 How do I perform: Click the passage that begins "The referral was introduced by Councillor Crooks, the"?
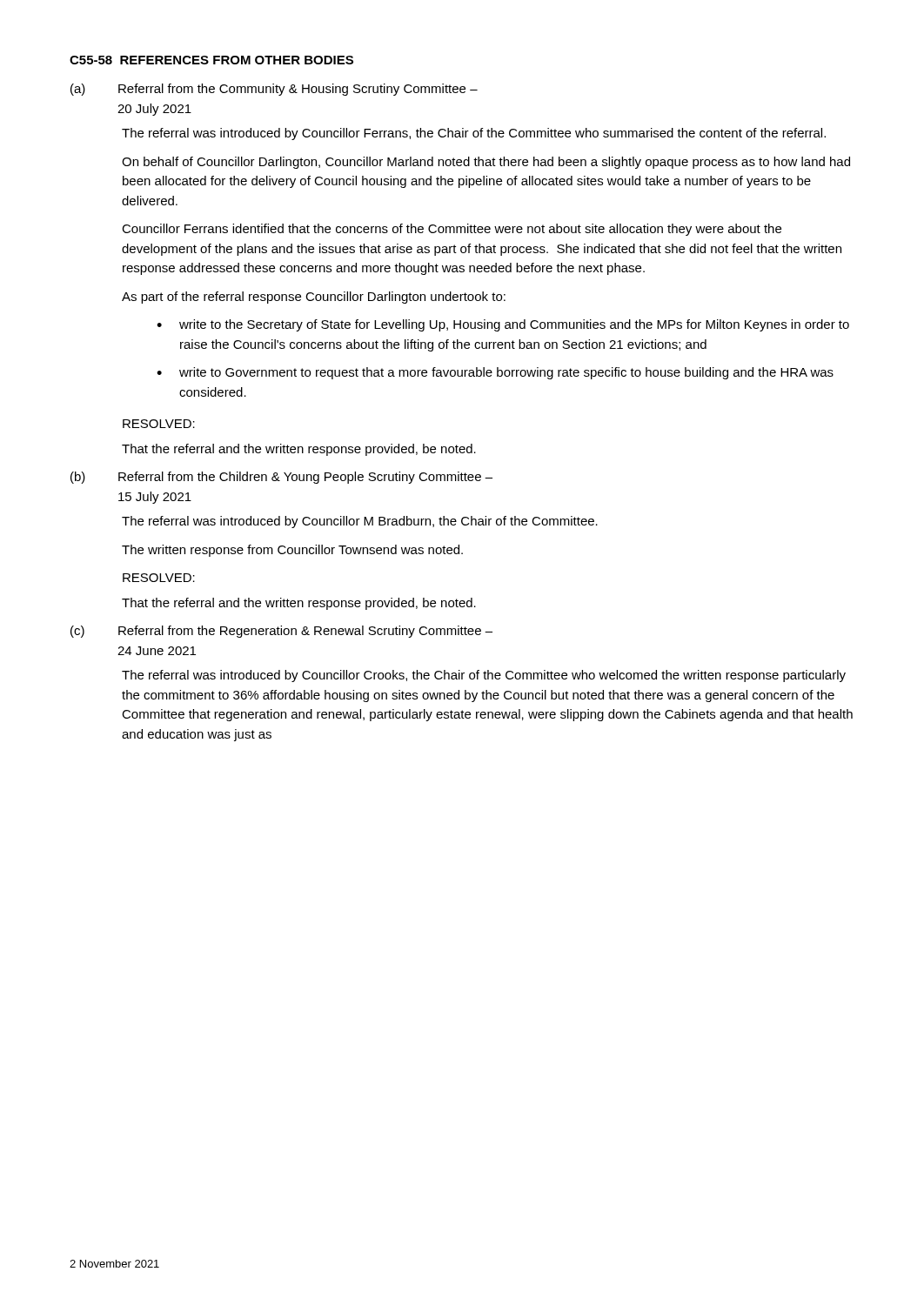pyautogui.click(x=487, y=704)
